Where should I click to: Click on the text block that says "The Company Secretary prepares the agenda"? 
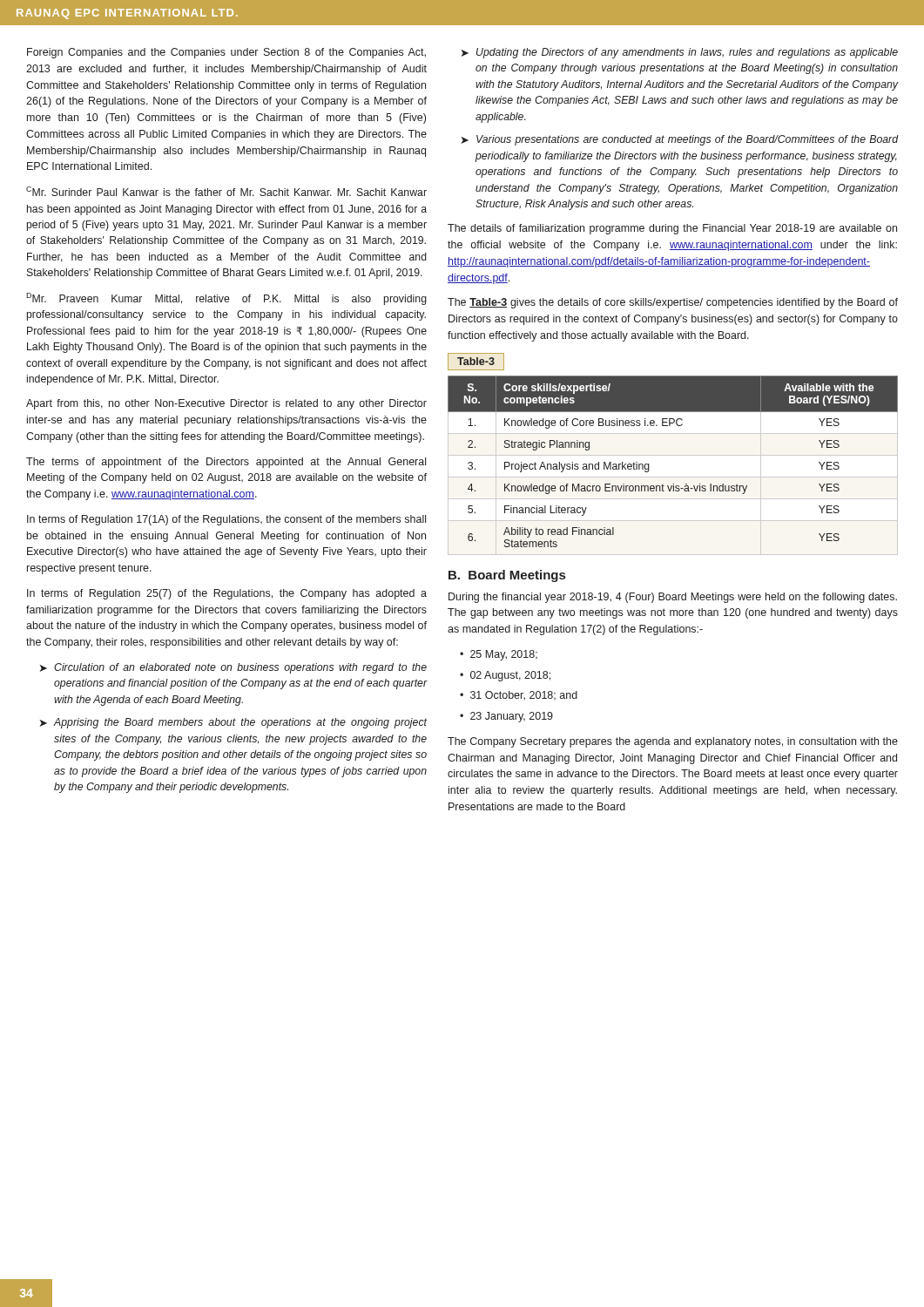[x=673, y=774]
